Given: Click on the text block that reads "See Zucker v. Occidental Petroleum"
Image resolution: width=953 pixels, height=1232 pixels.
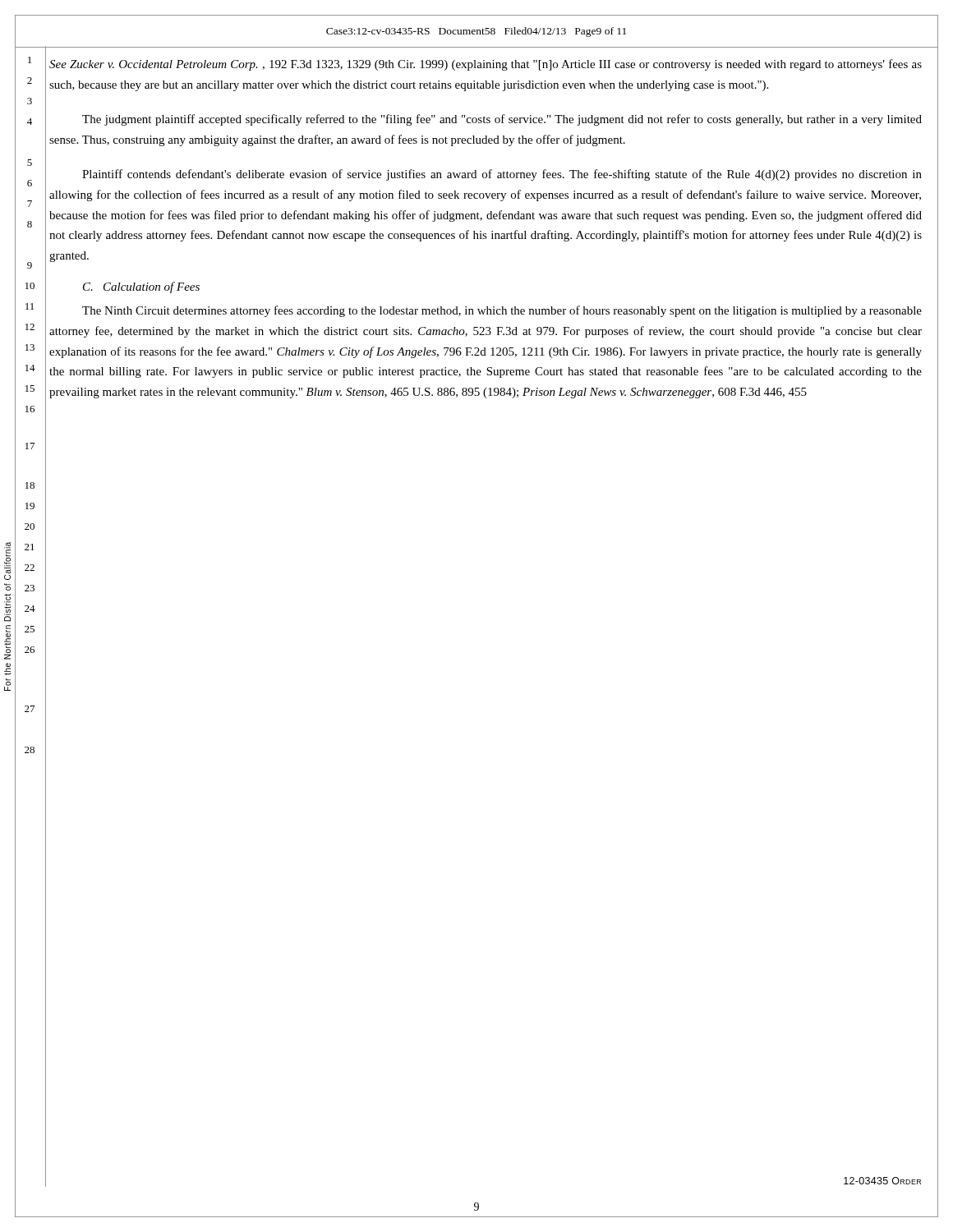Looking at the screenshot, I should coord(486,74).
